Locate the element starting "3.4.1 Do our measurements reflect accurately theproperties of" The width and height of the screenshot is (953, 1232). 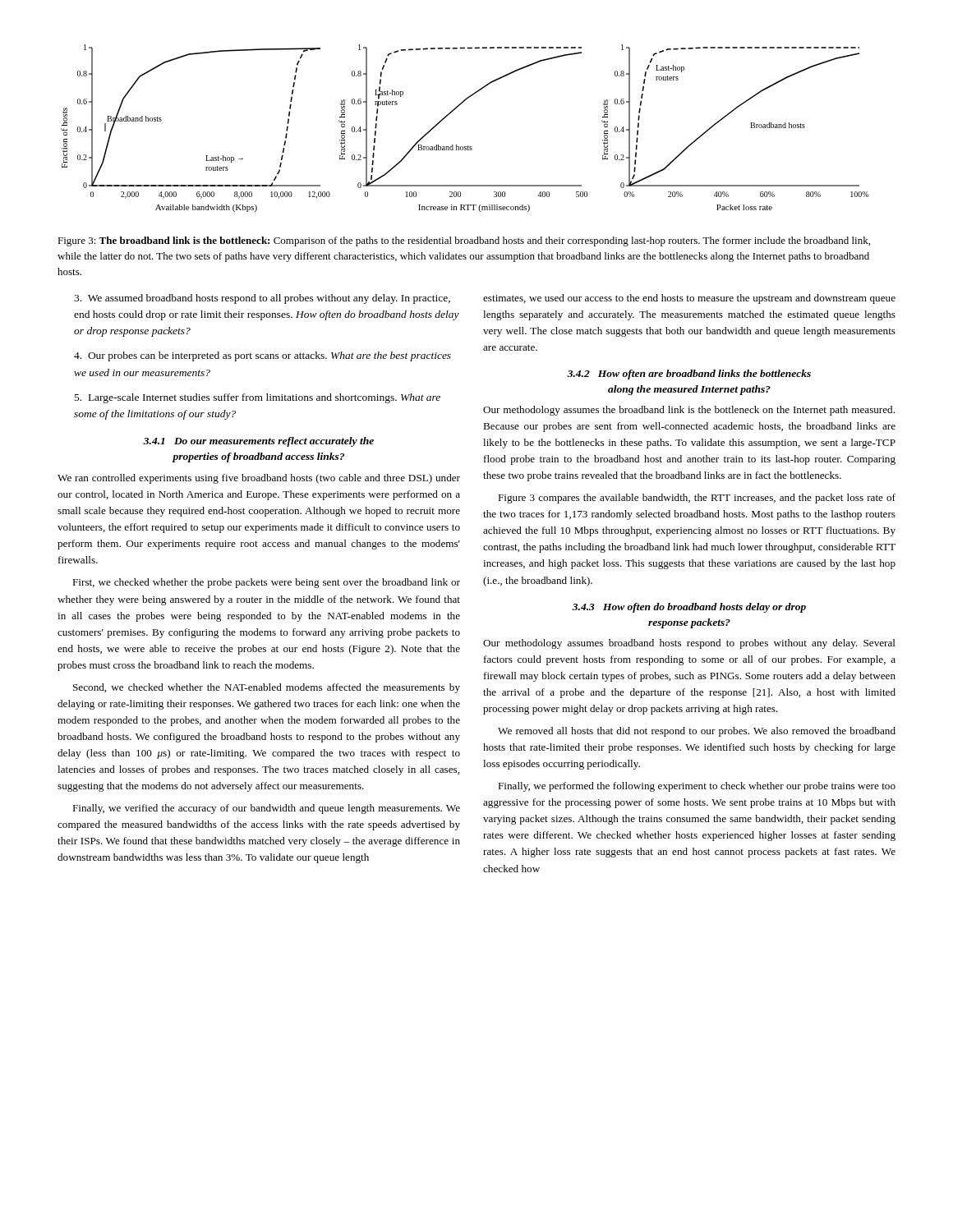(x=259, y=449)
